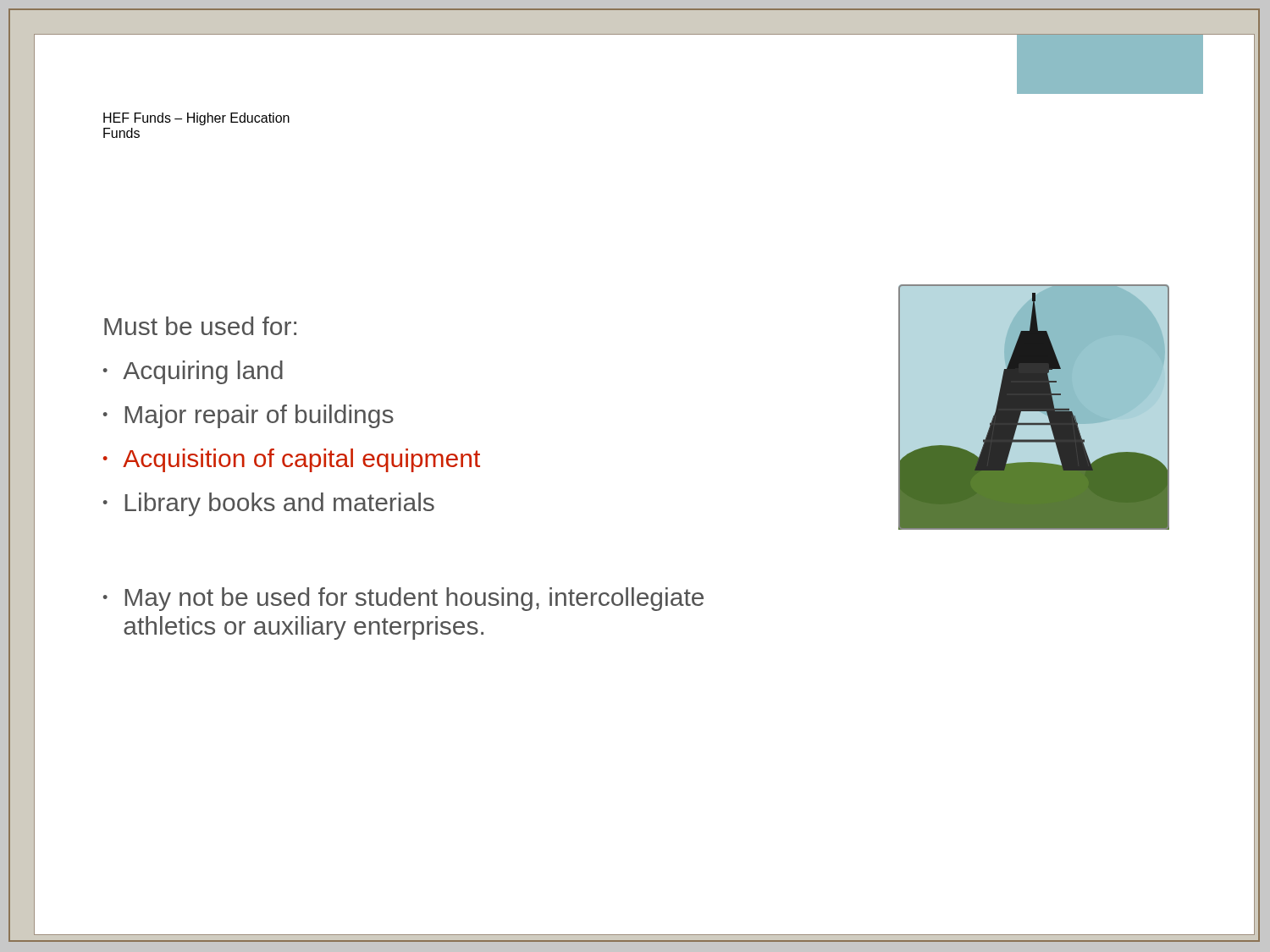The width and height of the screenshot is (1270, 952).
Task: Find the text starting "• Major repair"
Action: [x=248, y=415]
